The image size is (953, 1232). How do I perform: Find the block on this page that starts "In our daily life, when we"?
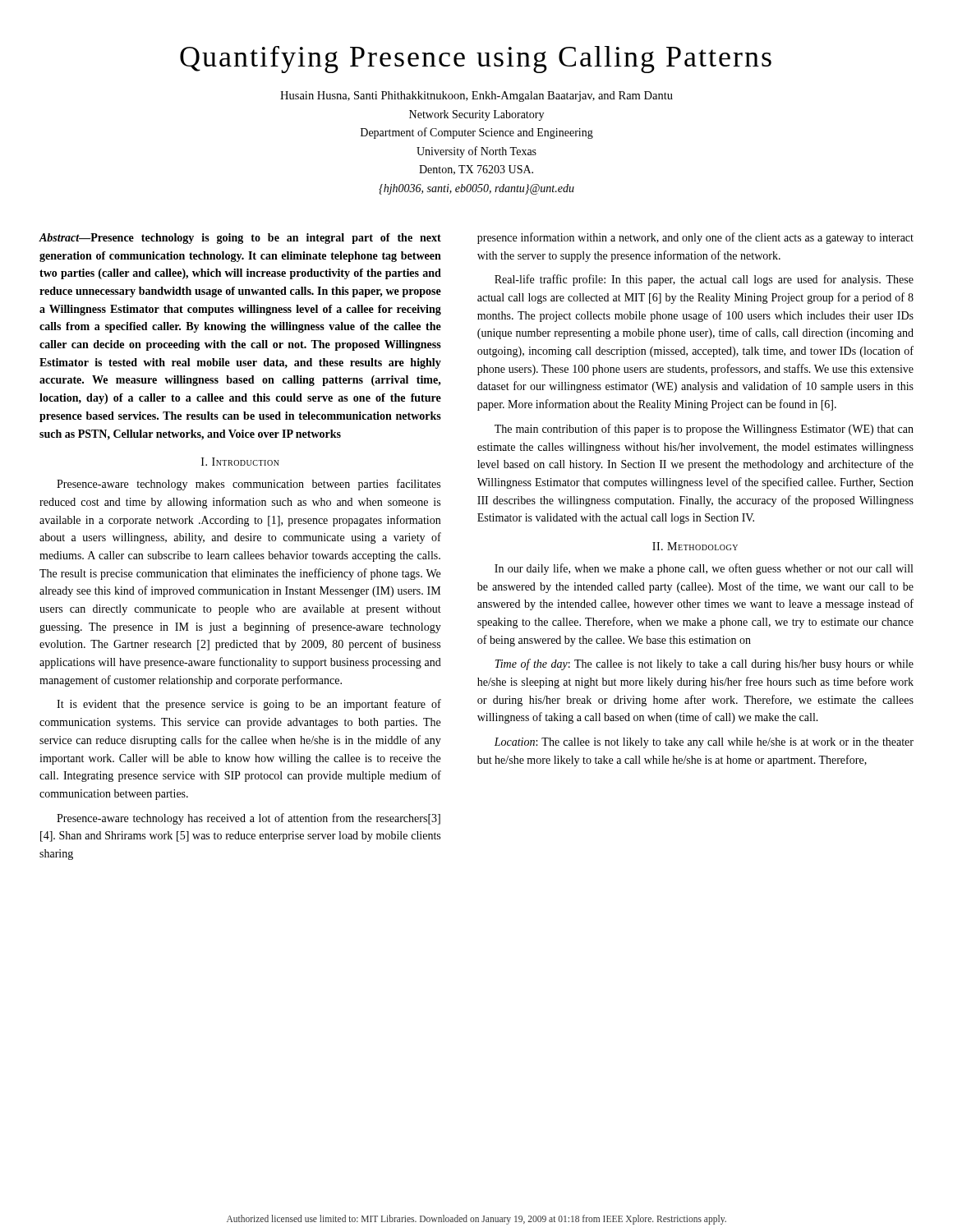695,665
